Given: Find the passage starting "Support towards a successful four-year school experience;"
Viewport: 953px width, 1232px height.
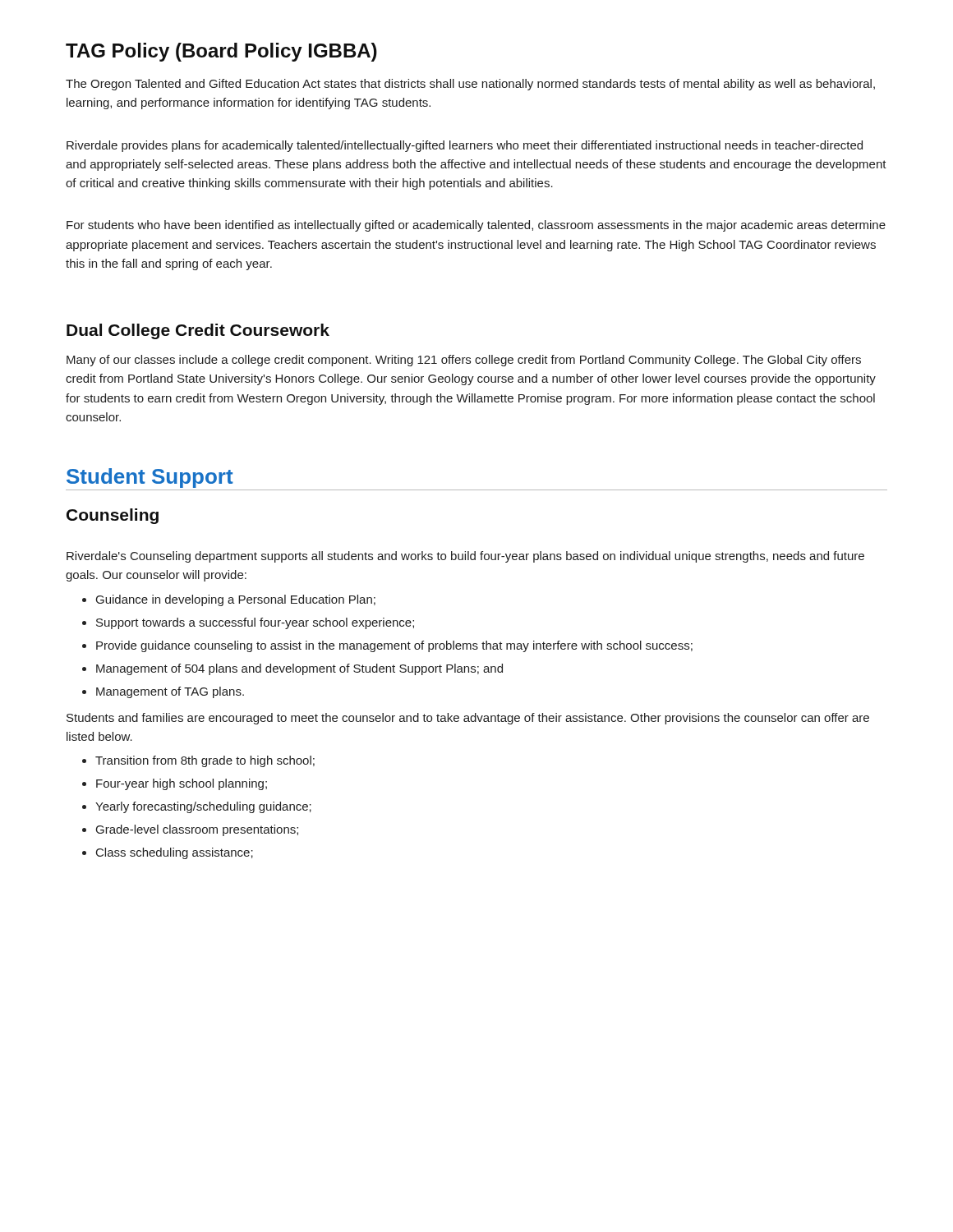Looking at the screenshot, I should tap(248, 623).
